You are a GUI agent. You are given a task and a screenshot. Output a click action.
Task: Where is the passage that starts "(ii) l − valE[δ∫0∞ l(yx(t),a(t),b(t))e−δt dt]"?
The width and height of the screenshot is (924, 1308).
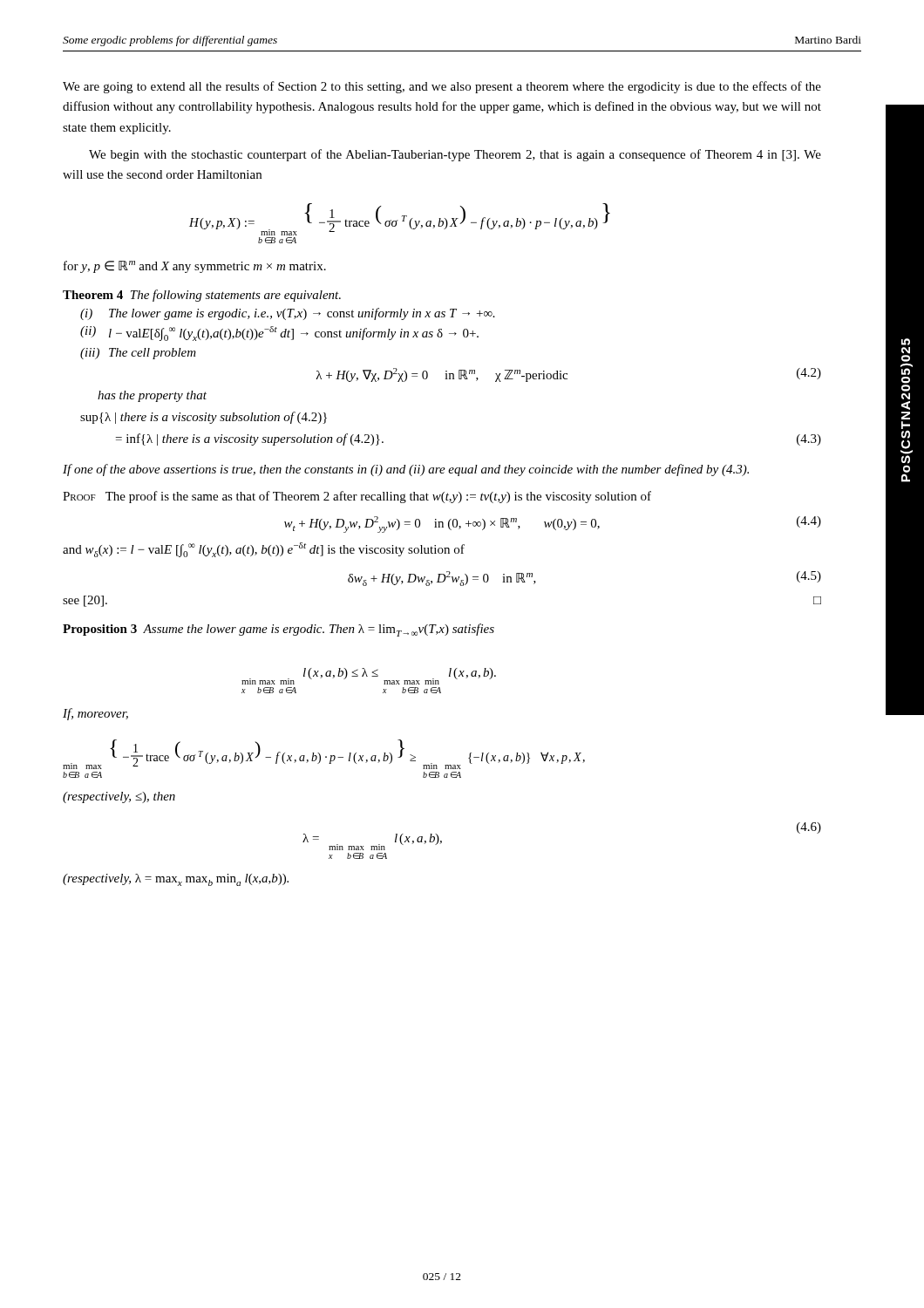[x=451, y=333]
